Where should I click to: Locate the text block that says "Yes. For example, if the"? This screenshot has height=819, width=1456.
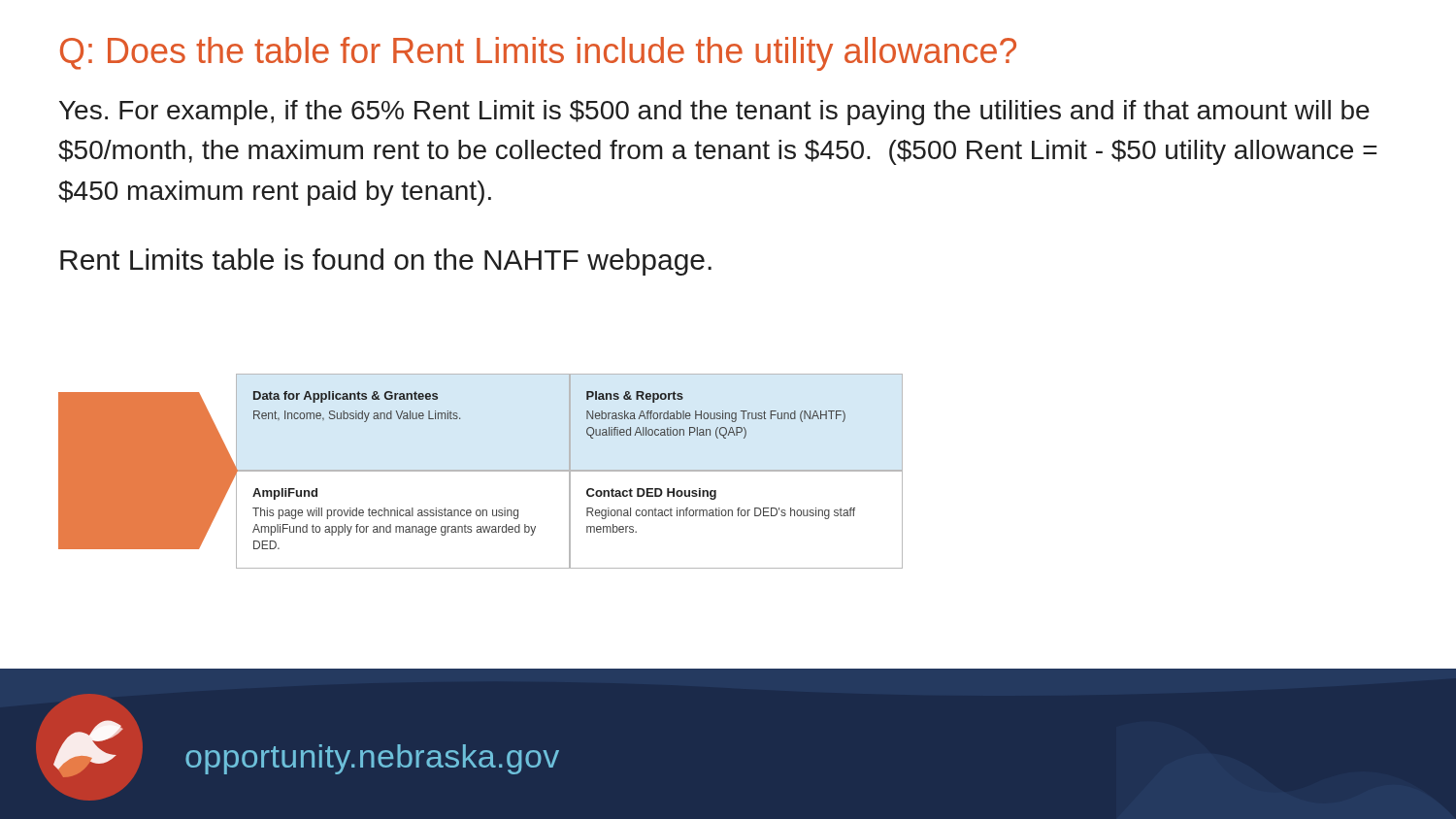pyautogui.click(x=718, y=150)
